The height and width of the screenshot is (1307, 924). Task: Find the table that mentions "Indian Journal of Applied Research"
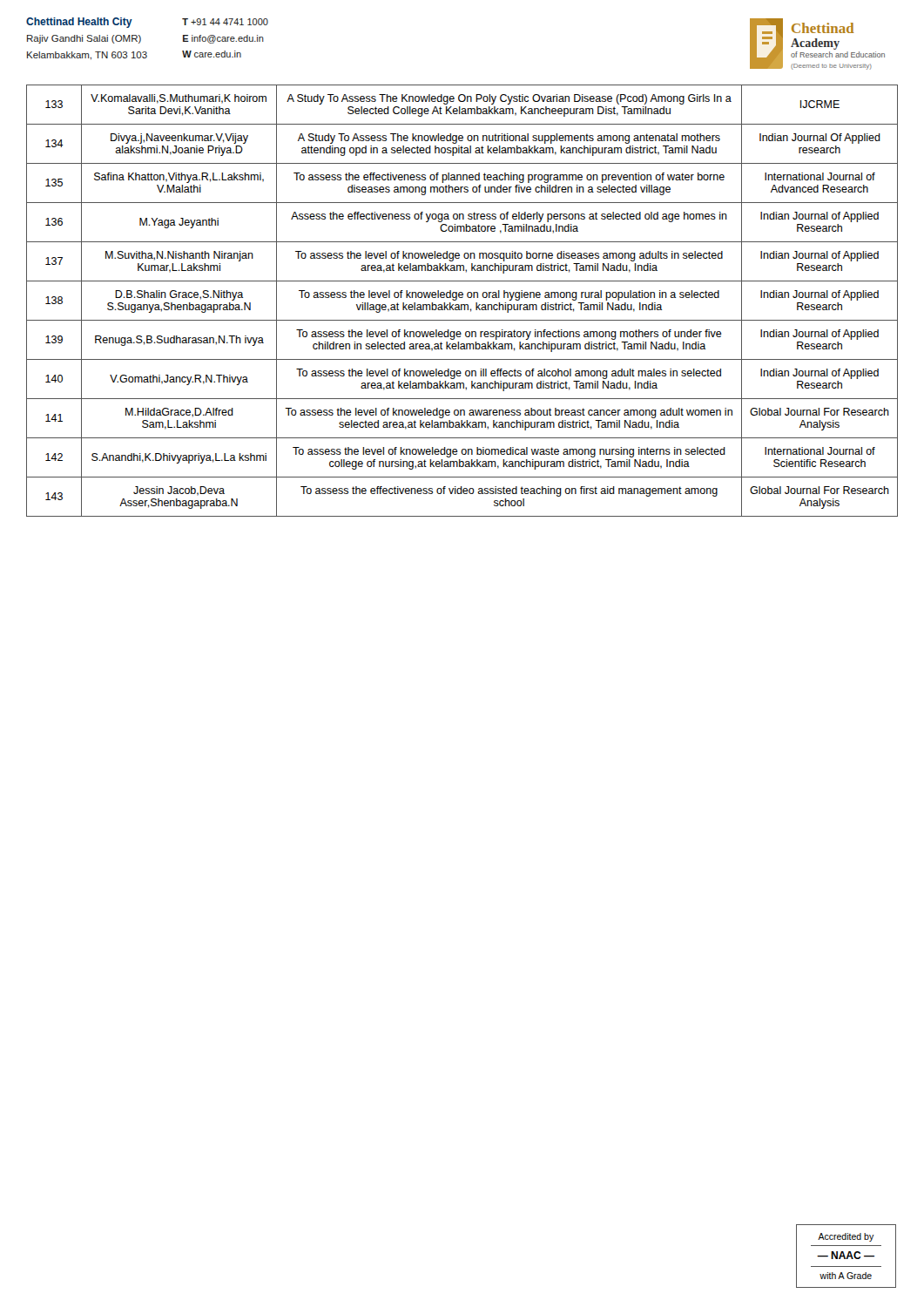[x=462, y=309]
